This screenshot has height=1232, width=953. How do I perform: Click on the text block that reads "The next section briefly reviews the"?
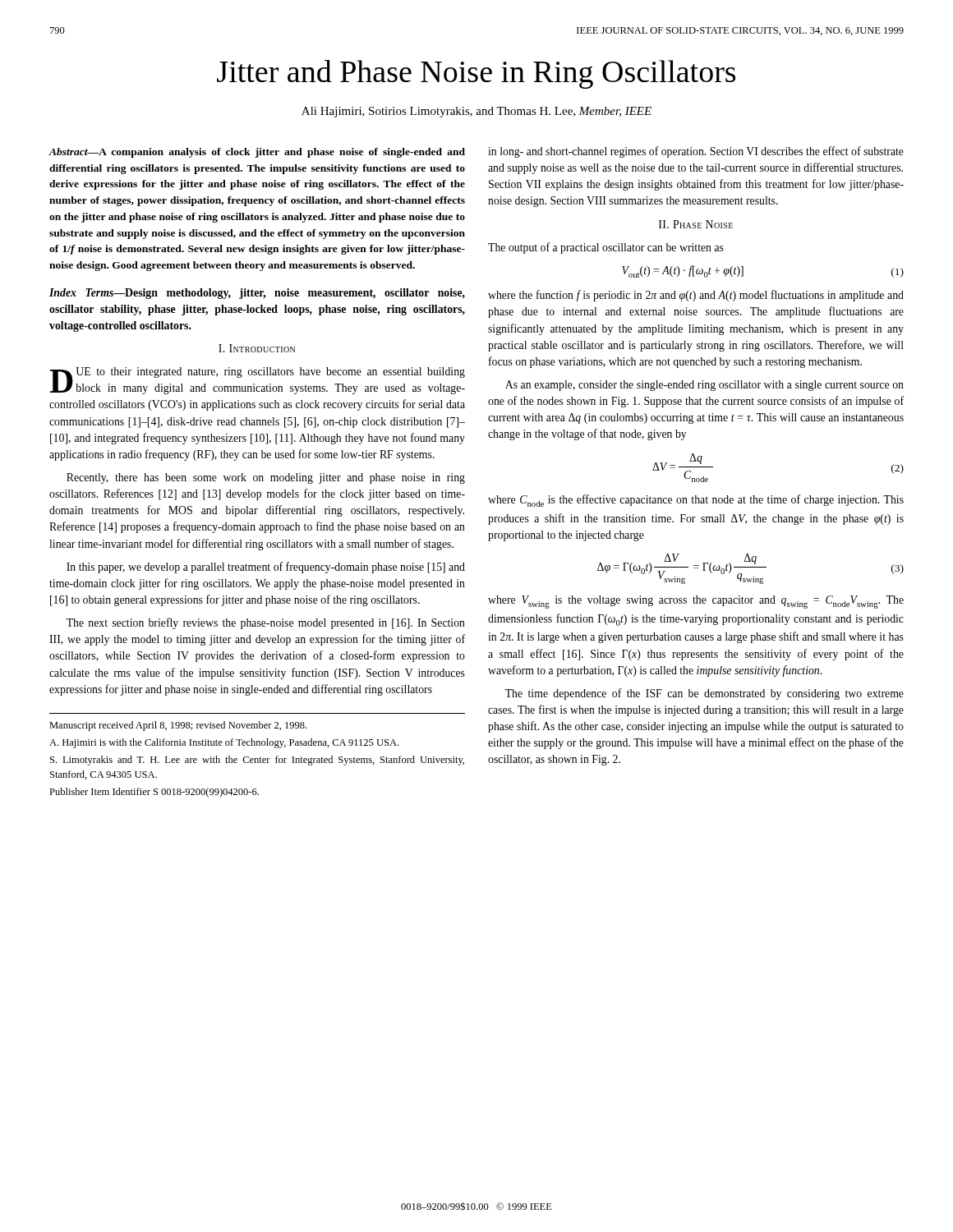pyautogui.click(x=257, y=657)
